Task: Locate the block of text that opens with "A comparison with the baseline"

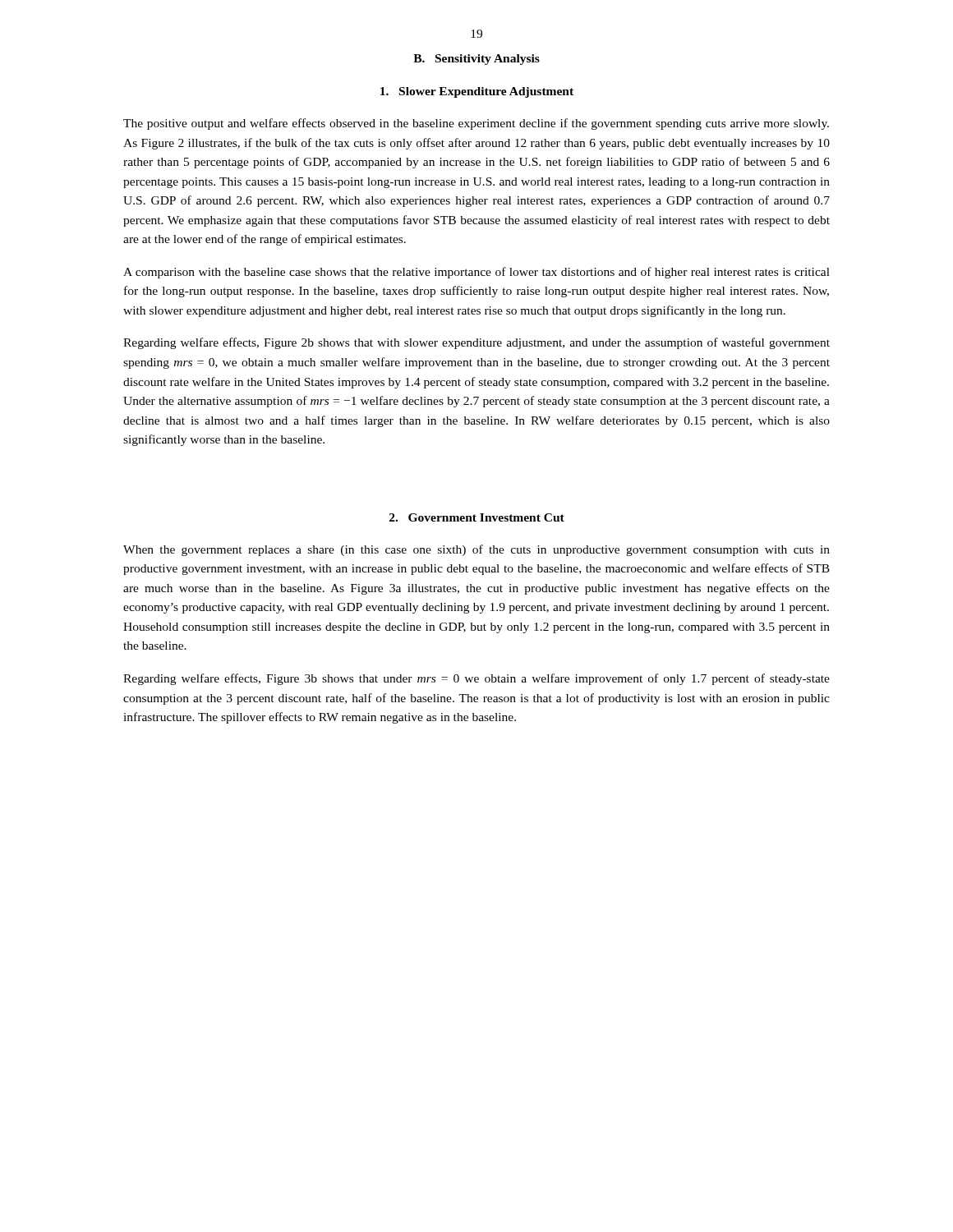Action: pos(476,291)
